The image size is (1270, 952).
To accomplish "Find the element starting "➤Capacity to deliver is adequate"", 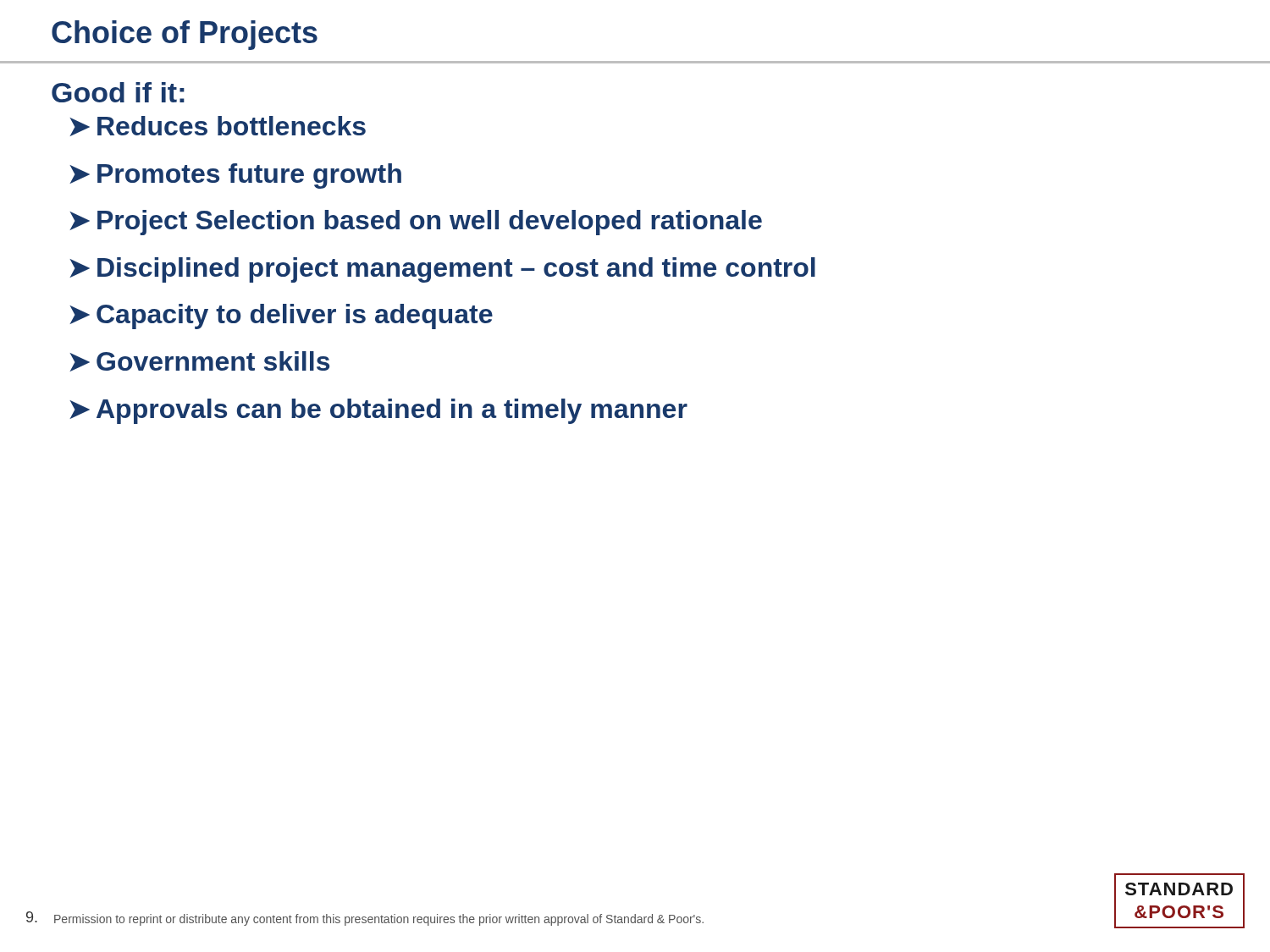I will (281, 316).
